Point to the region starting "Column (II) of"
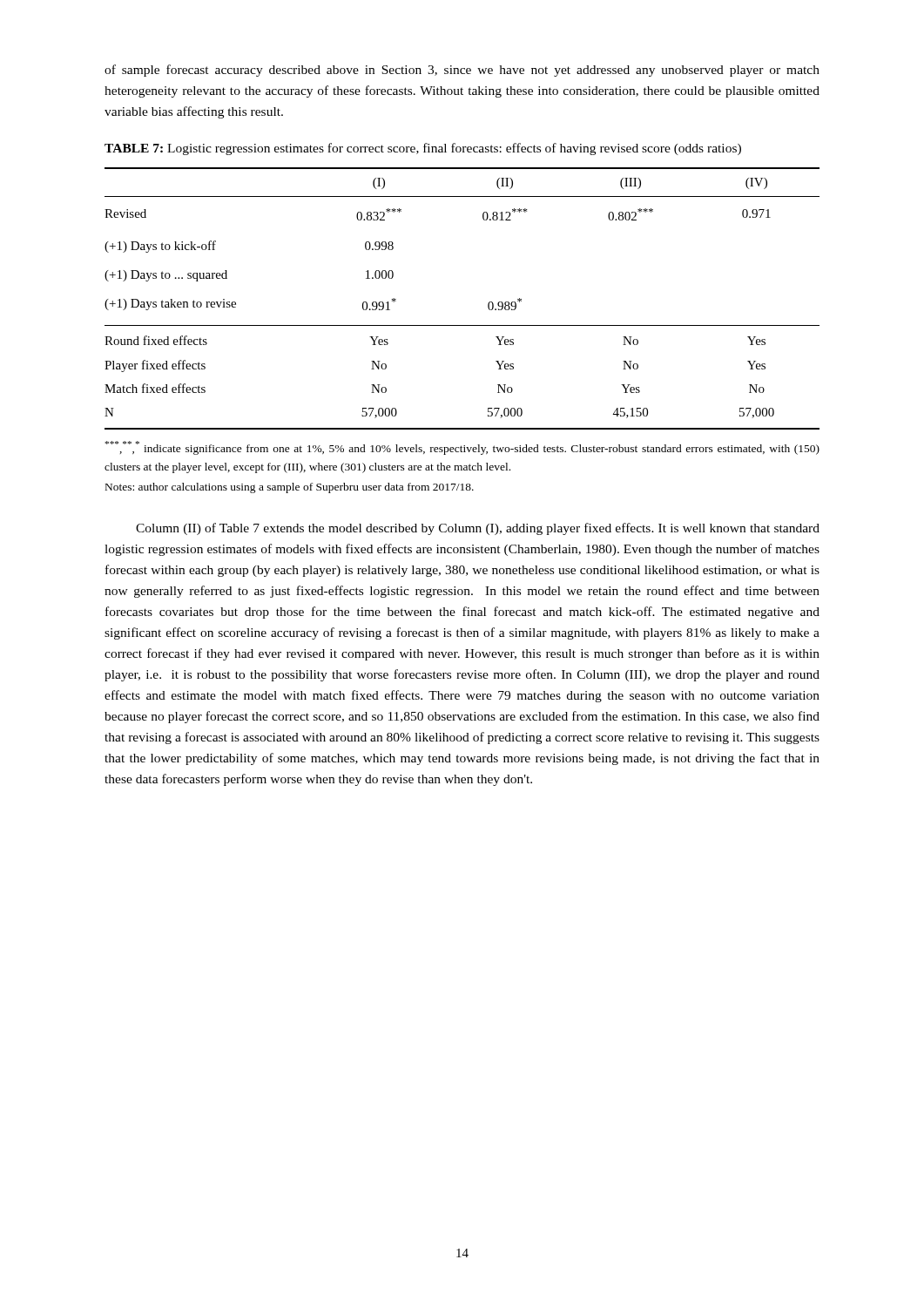Image resolution: width=924 pixels, height=1307 pixels. (x=462, y=653)
